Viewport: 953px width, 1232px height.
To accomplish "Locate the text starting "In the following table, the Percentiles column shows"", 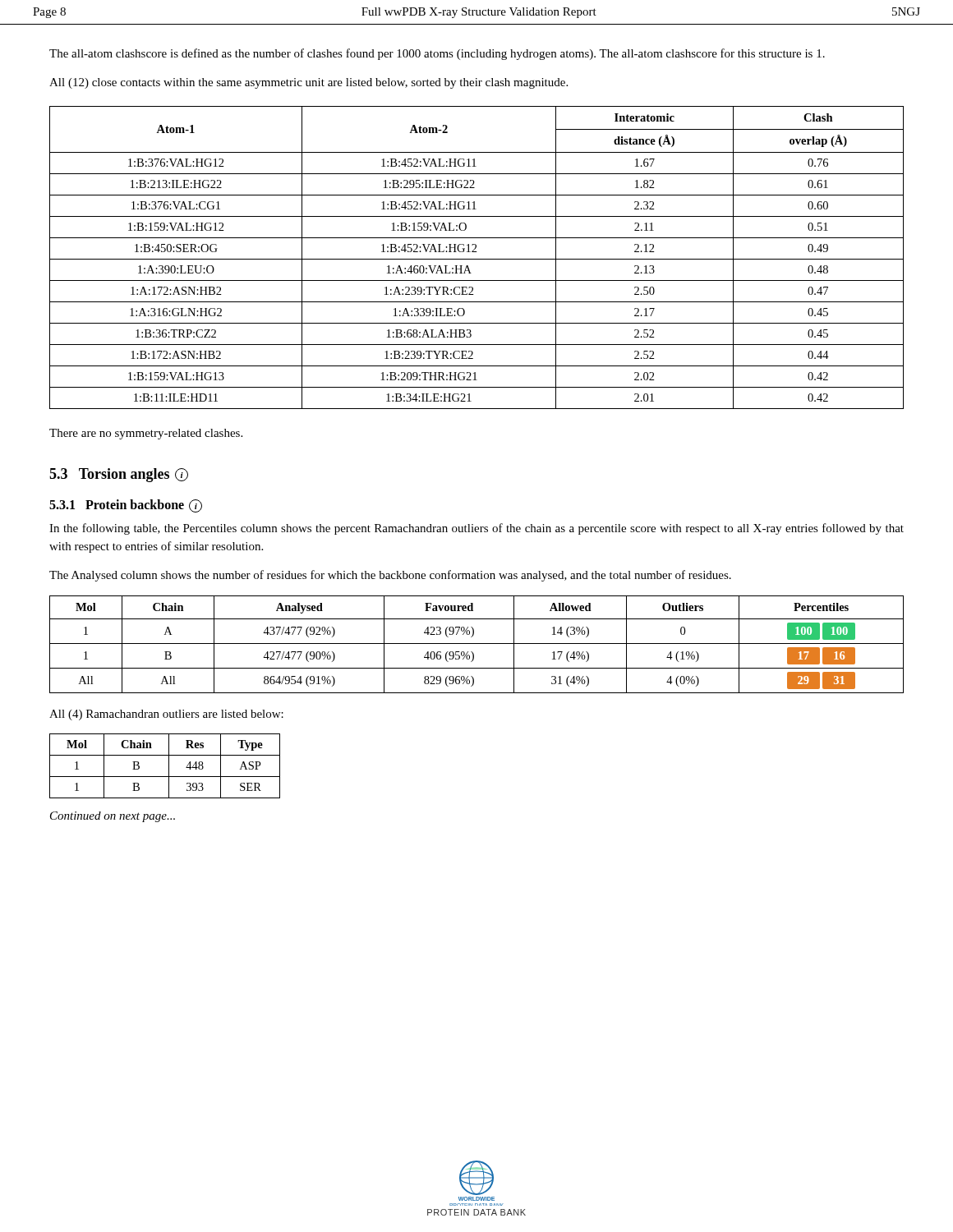I will (476, 537).
